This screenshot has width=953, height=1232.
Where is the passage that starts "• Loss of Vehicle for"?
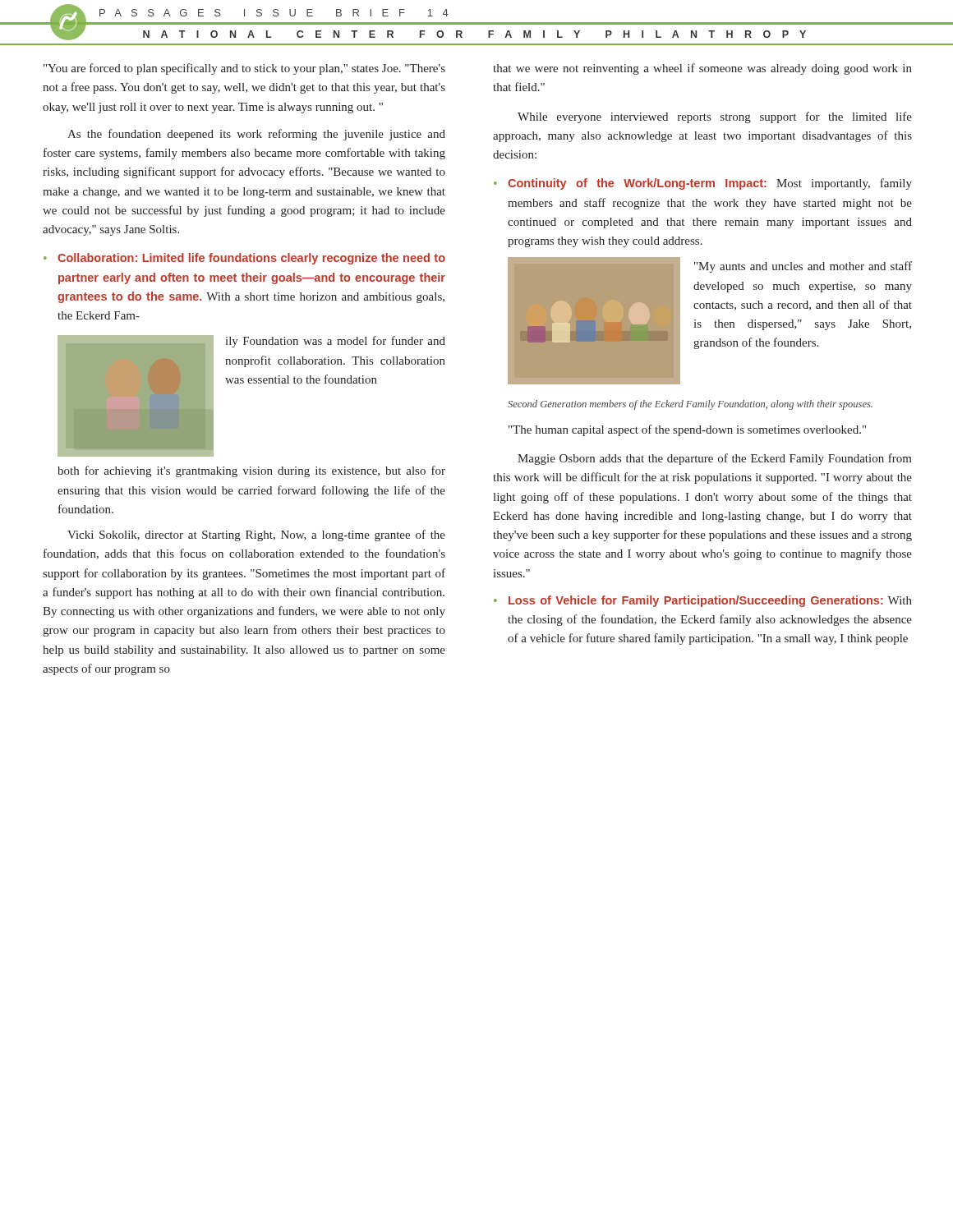pos(702,620)
